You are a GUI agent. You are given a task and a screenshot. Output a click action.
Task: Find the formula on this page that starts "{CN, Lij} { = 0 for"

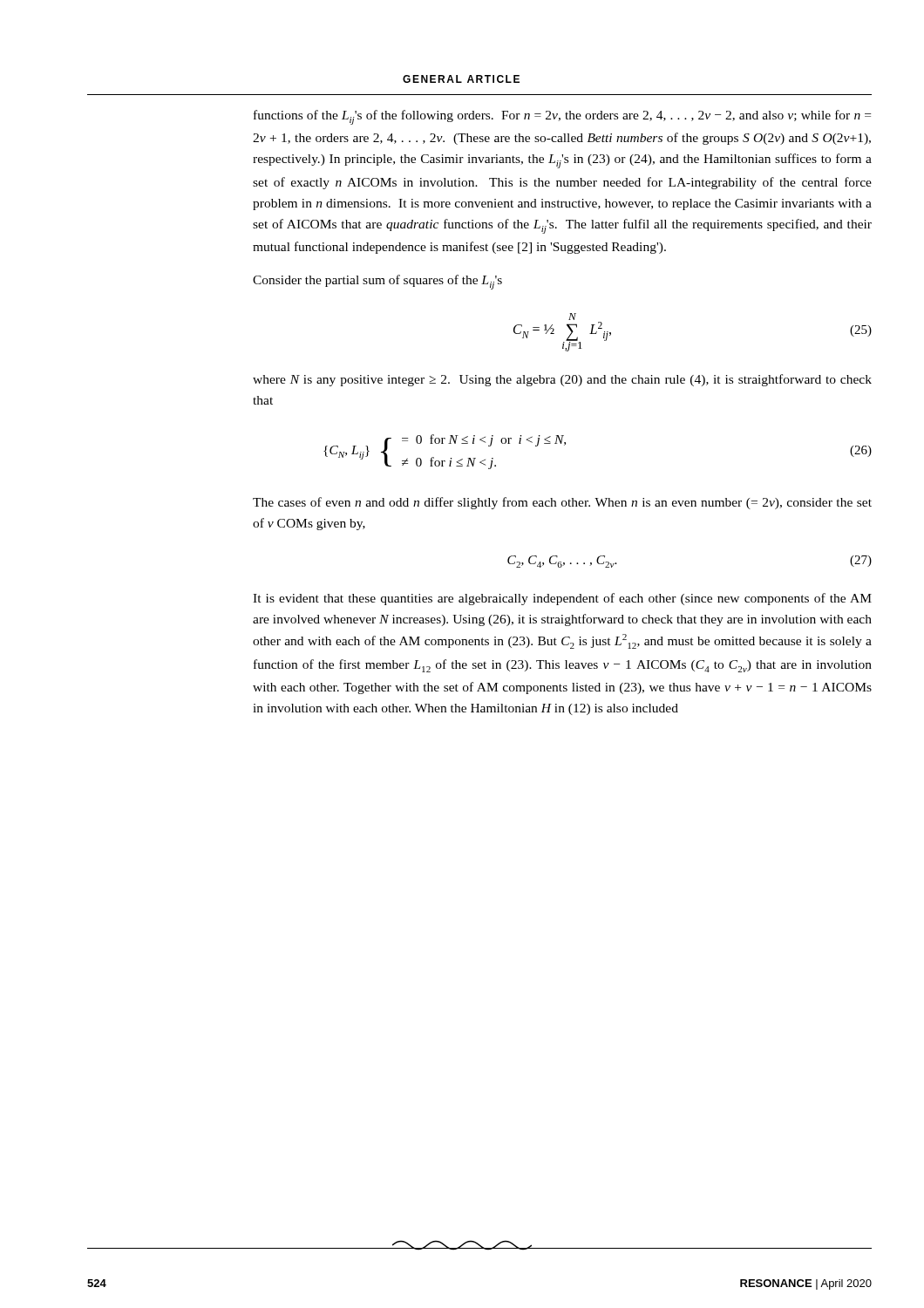point(443,443)
